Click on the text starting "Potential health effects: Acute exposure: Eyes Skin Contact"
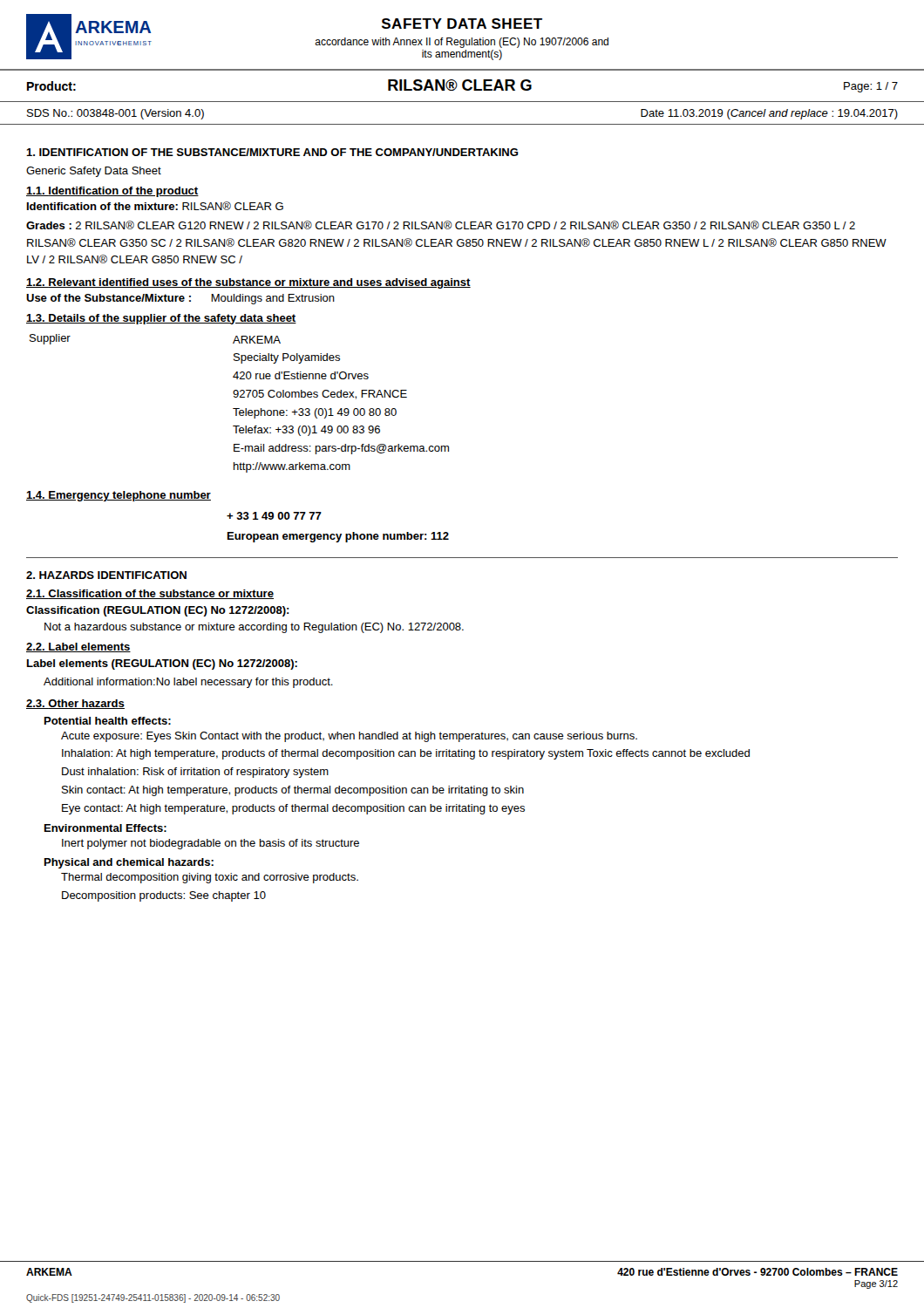The height and width of the screenshot is (1308, 924). click(x=471, y=766)
